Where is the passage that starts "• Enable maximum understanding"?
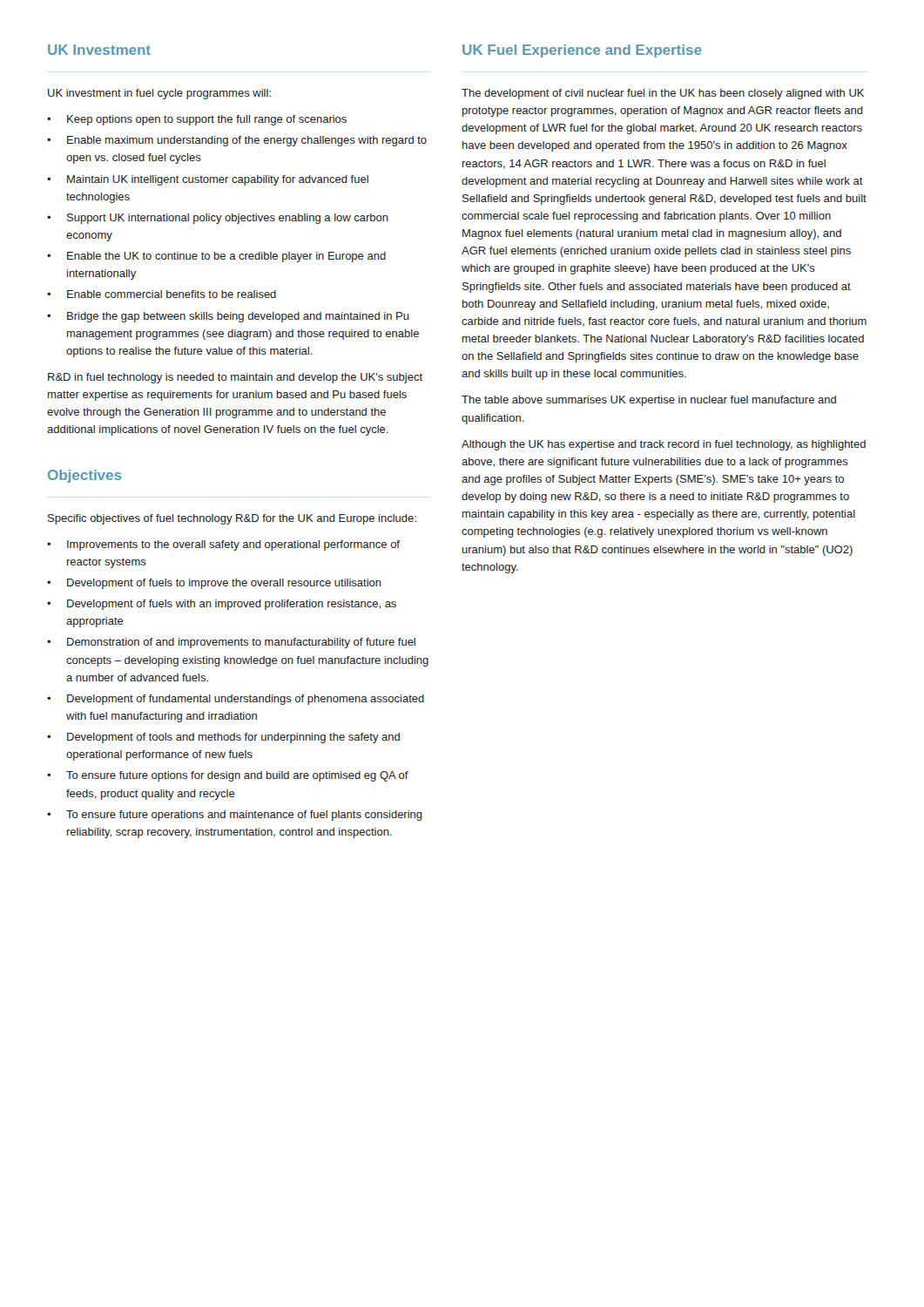The height and width of the screenshot is (1307, 924). (239, 149)
